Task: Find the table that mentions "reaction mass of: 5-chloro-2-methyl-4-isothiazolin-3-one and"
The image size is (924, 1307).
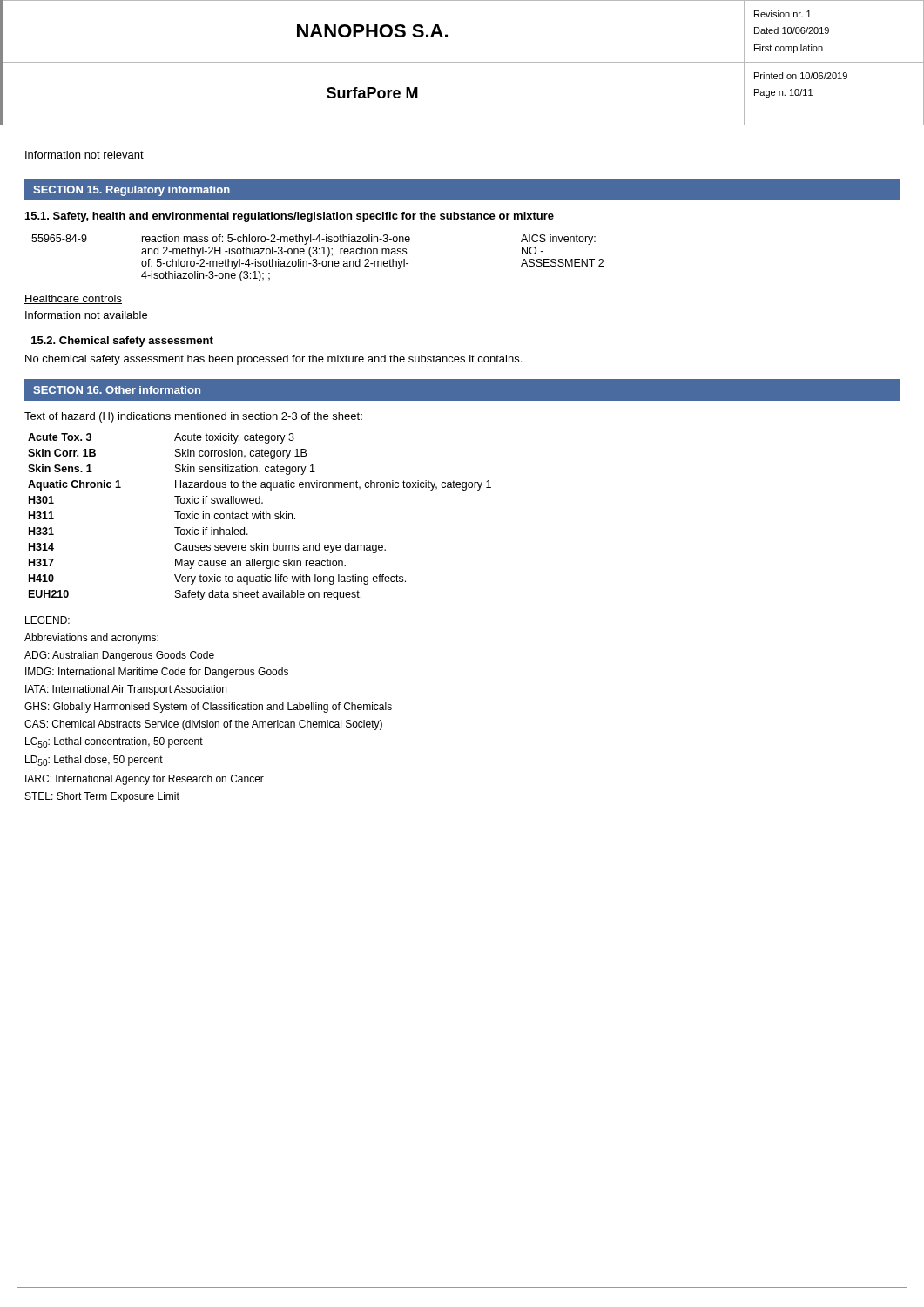Action: [x=462, y=257]
